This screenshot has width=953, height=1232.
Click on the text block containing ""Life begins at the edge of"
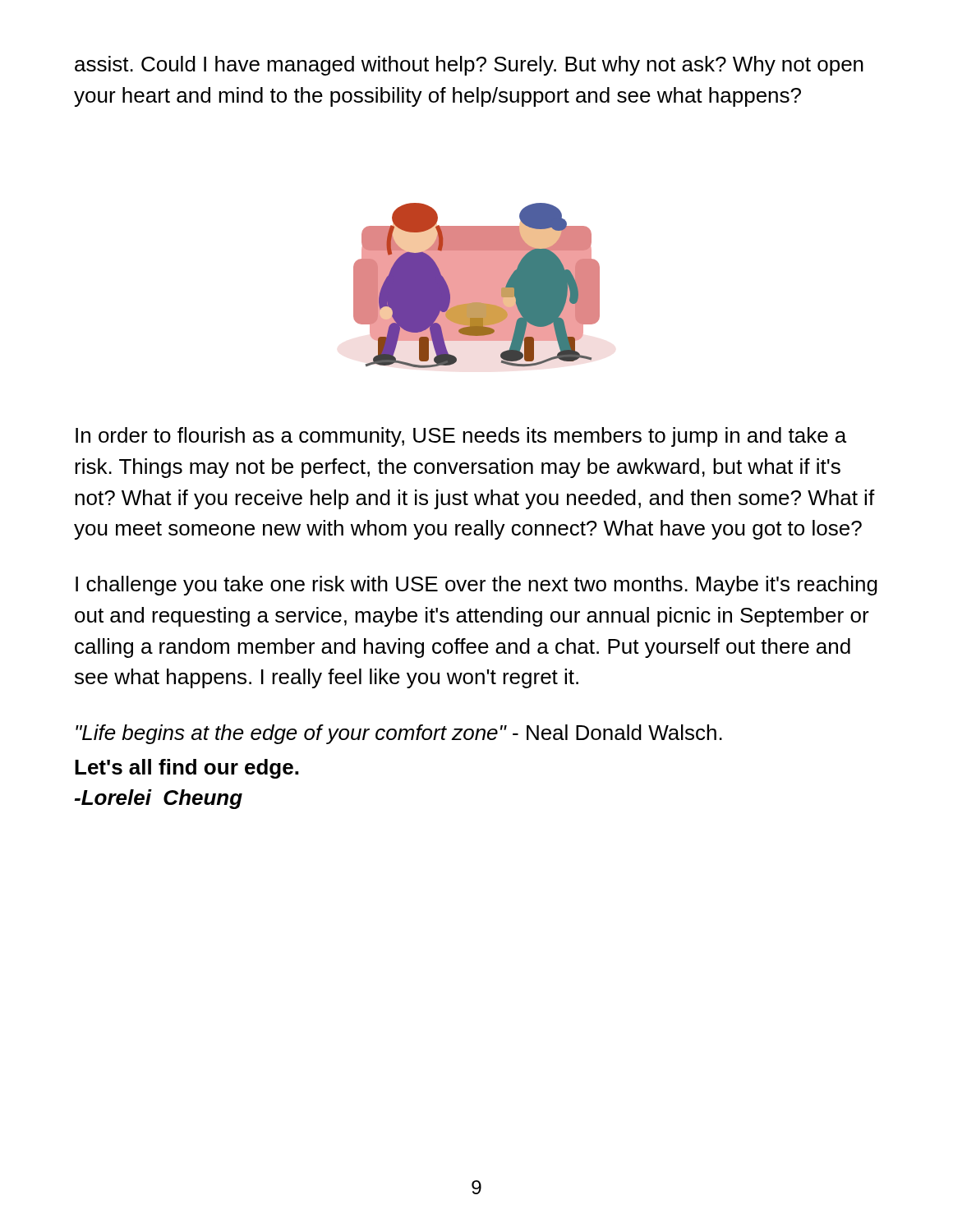(399, 734)
